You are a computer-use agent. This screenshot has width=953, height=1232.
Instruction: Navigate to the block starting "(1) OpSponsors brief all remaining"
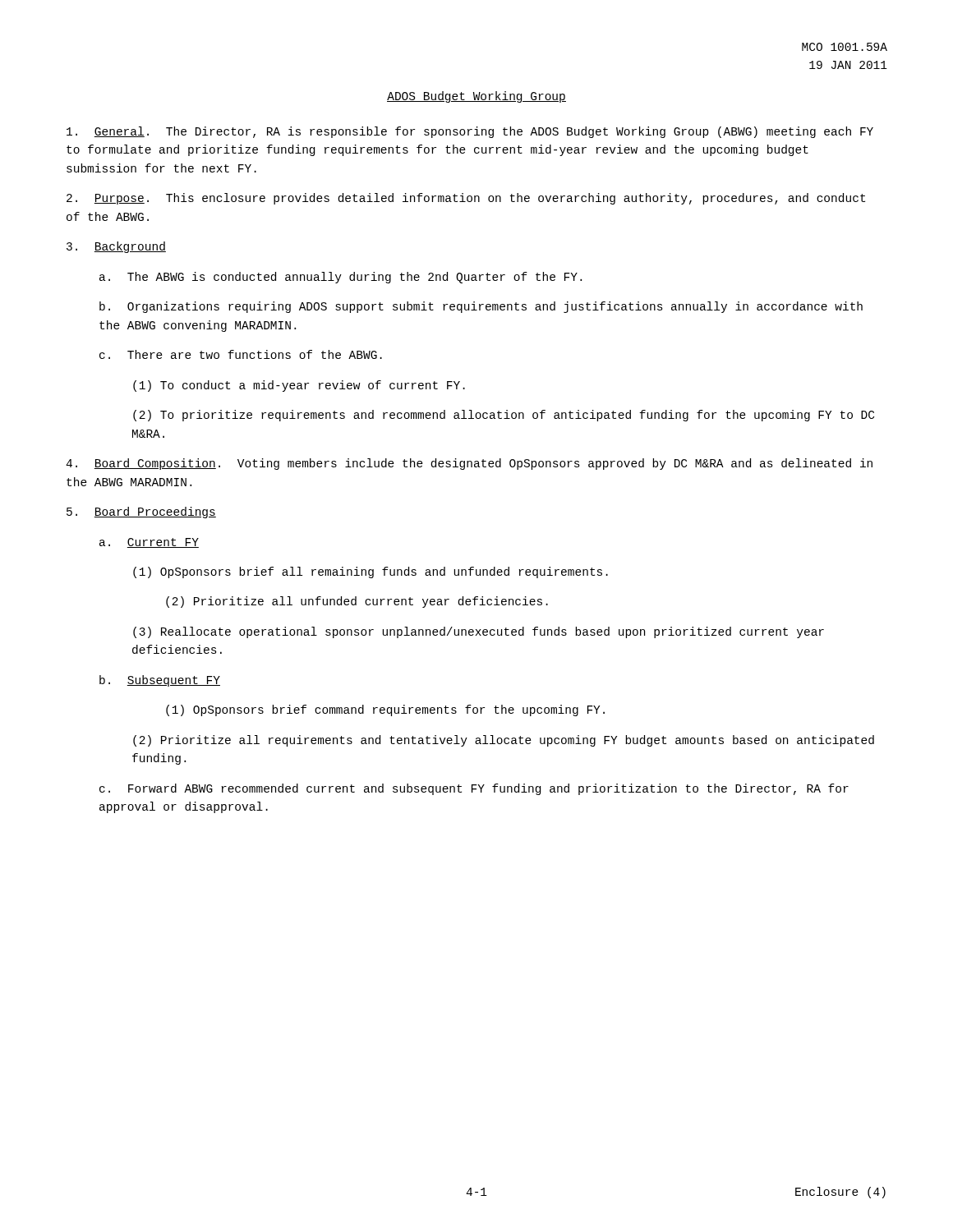coord(371,572)
